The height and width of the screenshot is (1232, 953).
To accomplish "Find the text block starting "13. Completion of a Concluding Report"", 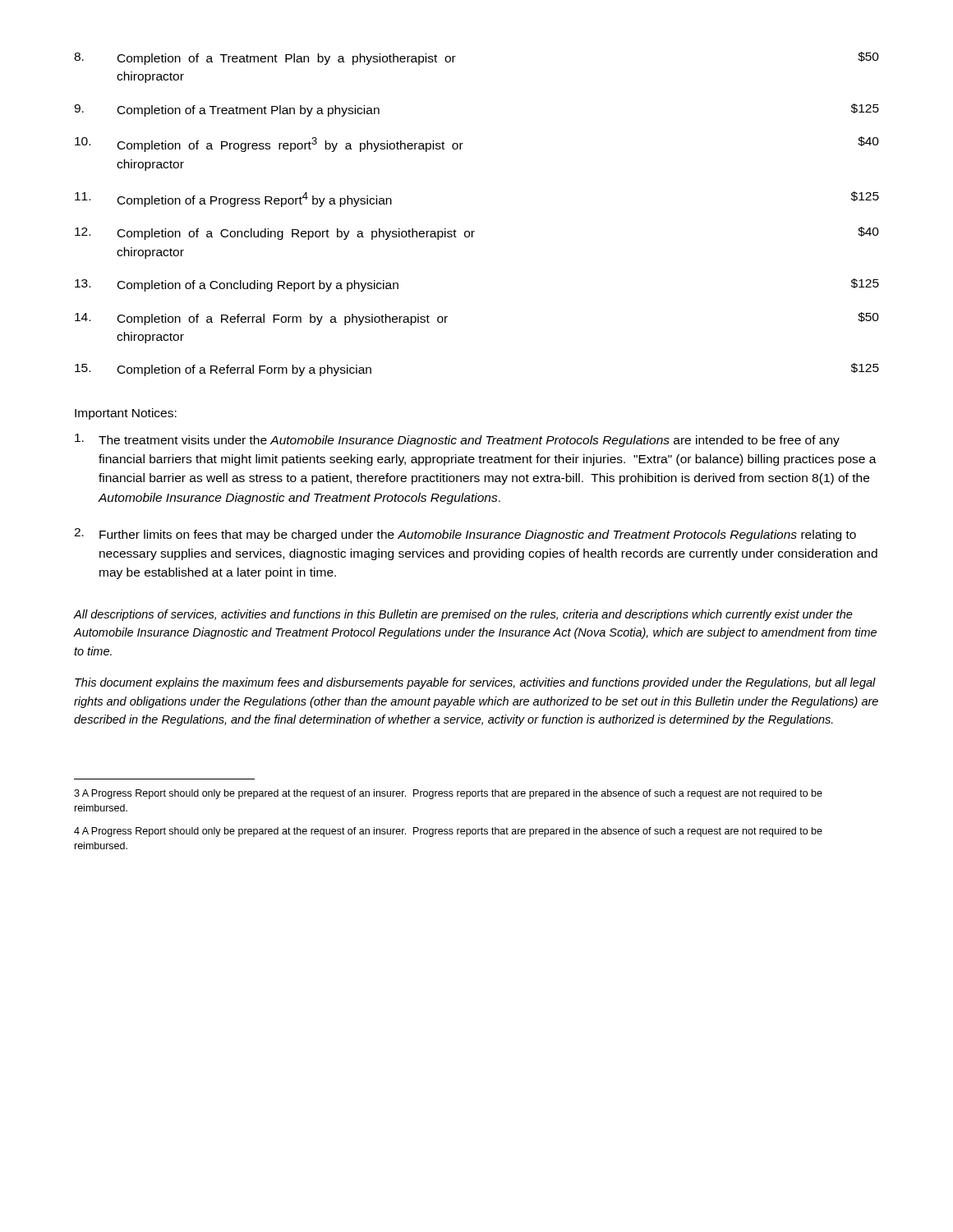I will point(257,285).
